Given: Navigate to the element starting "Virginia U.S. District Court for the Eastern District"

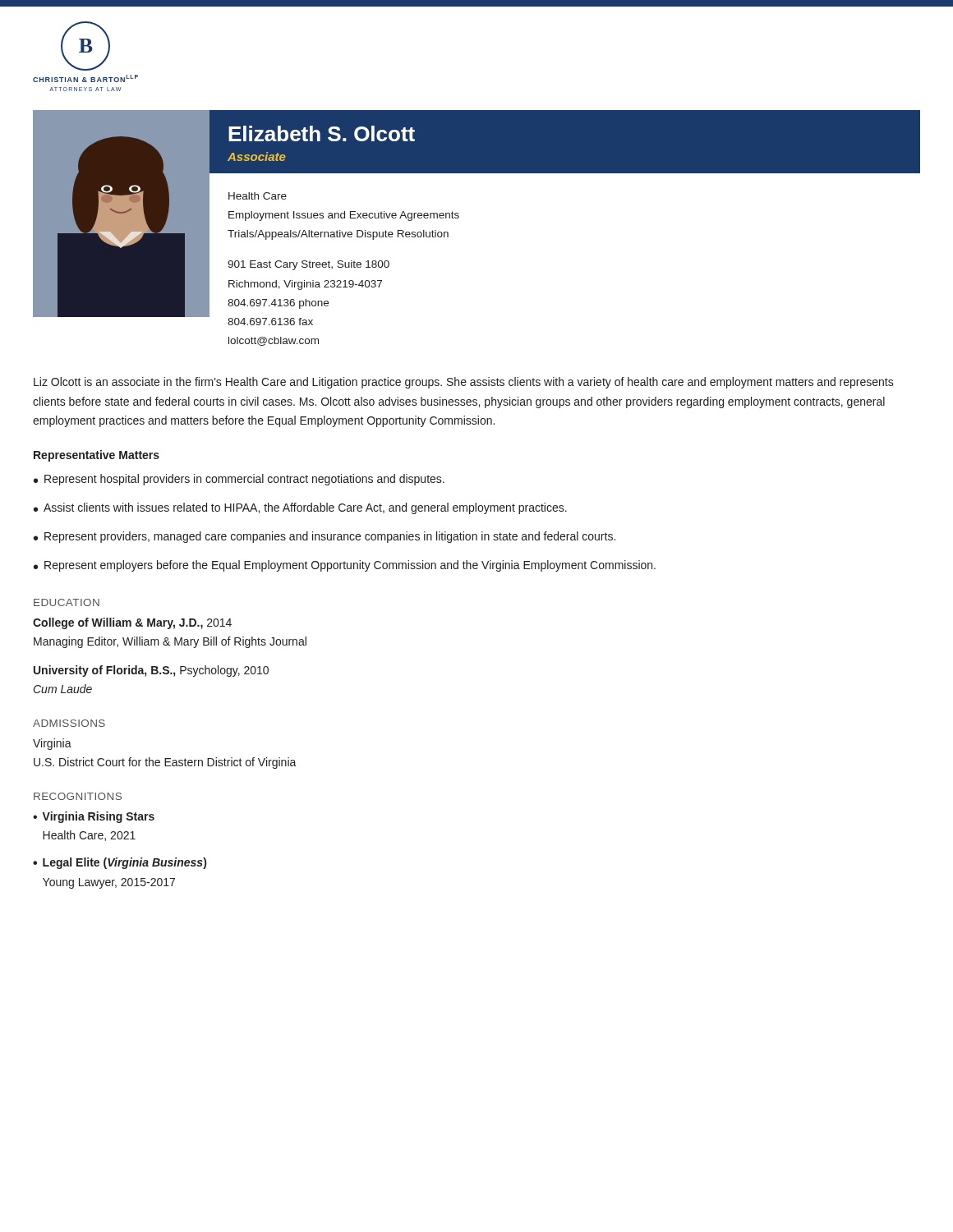Looking at the screenshot, I should (164, 753).
